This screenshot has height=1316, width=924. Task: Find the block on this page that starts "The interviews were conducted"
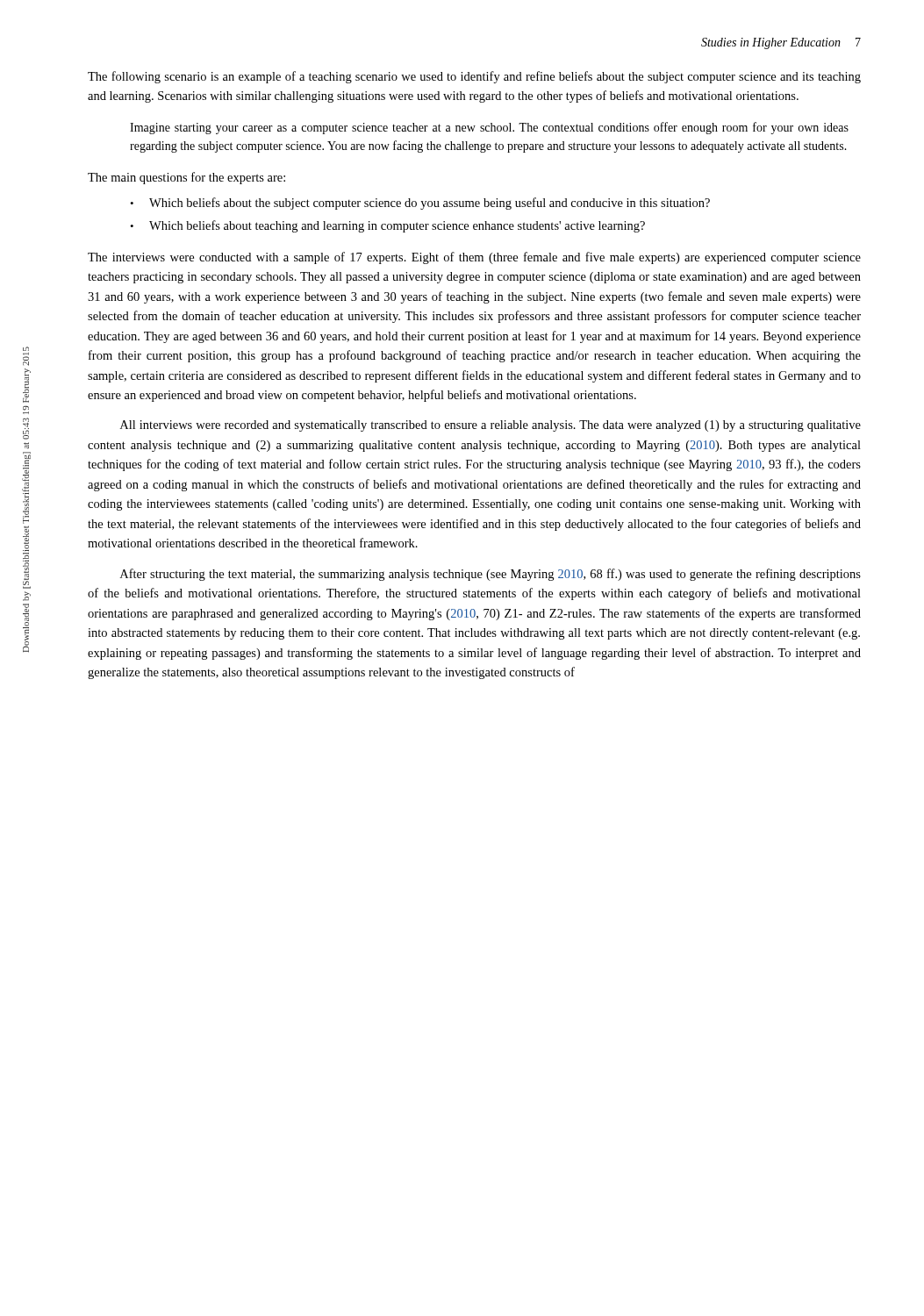pos(474,326)
